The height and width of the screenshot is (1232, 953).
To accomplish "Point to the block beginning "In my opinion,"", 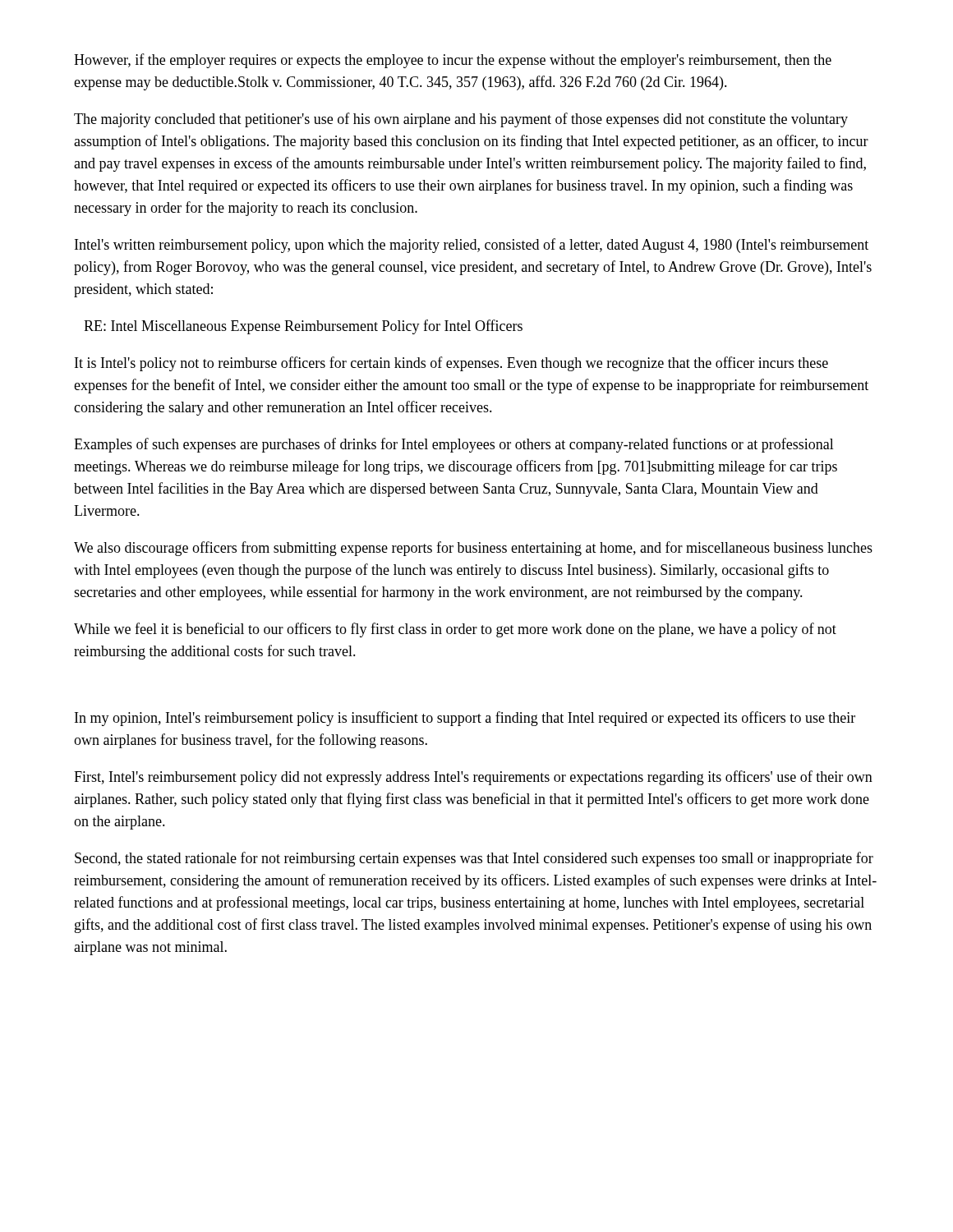I will click(x=465, y=729).
